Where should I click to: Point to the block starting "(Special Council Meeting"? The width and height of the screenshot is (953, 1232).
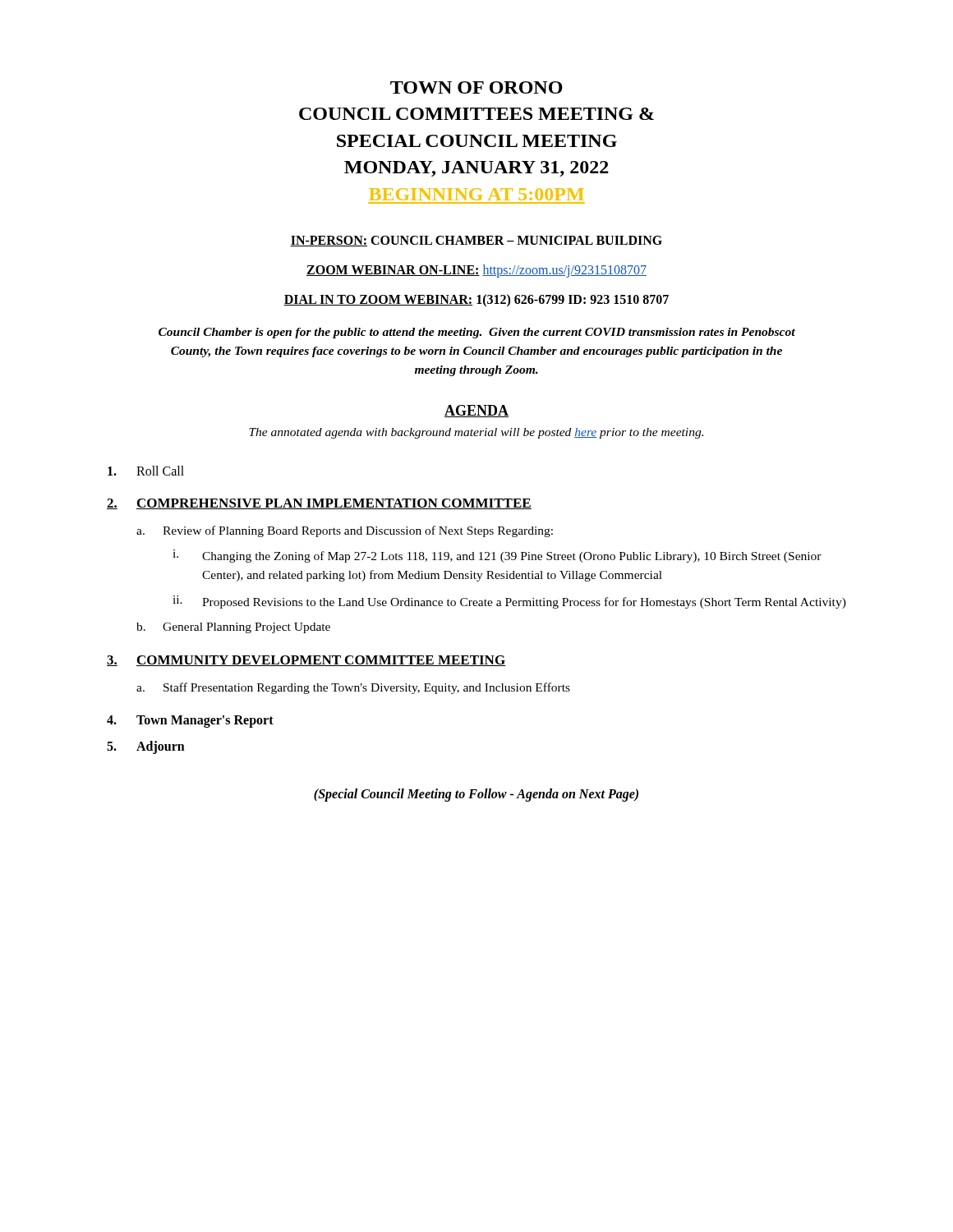pyautogui.click(x=476, y=794)
